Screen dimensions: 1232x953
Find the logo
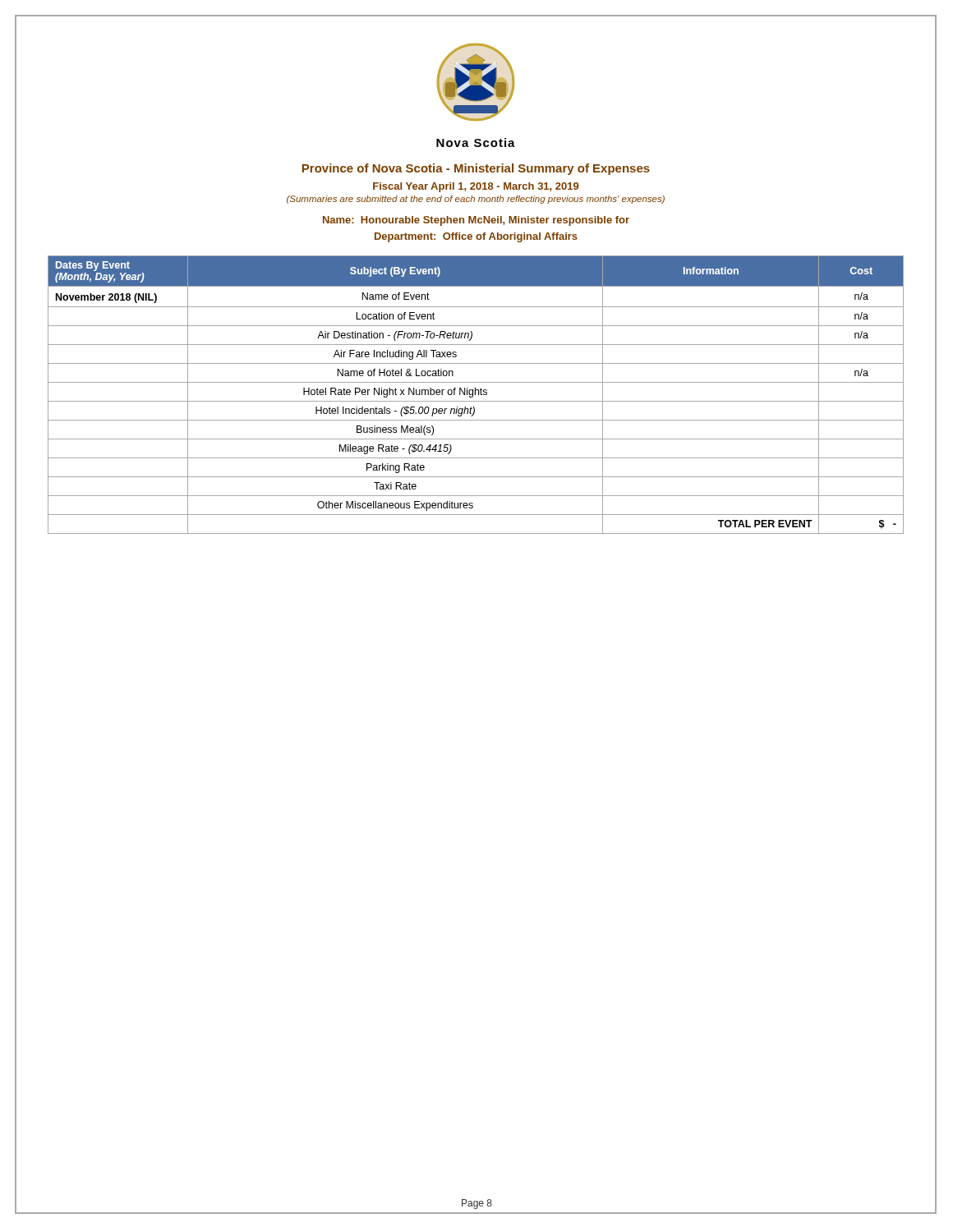[x=476, y=86]
